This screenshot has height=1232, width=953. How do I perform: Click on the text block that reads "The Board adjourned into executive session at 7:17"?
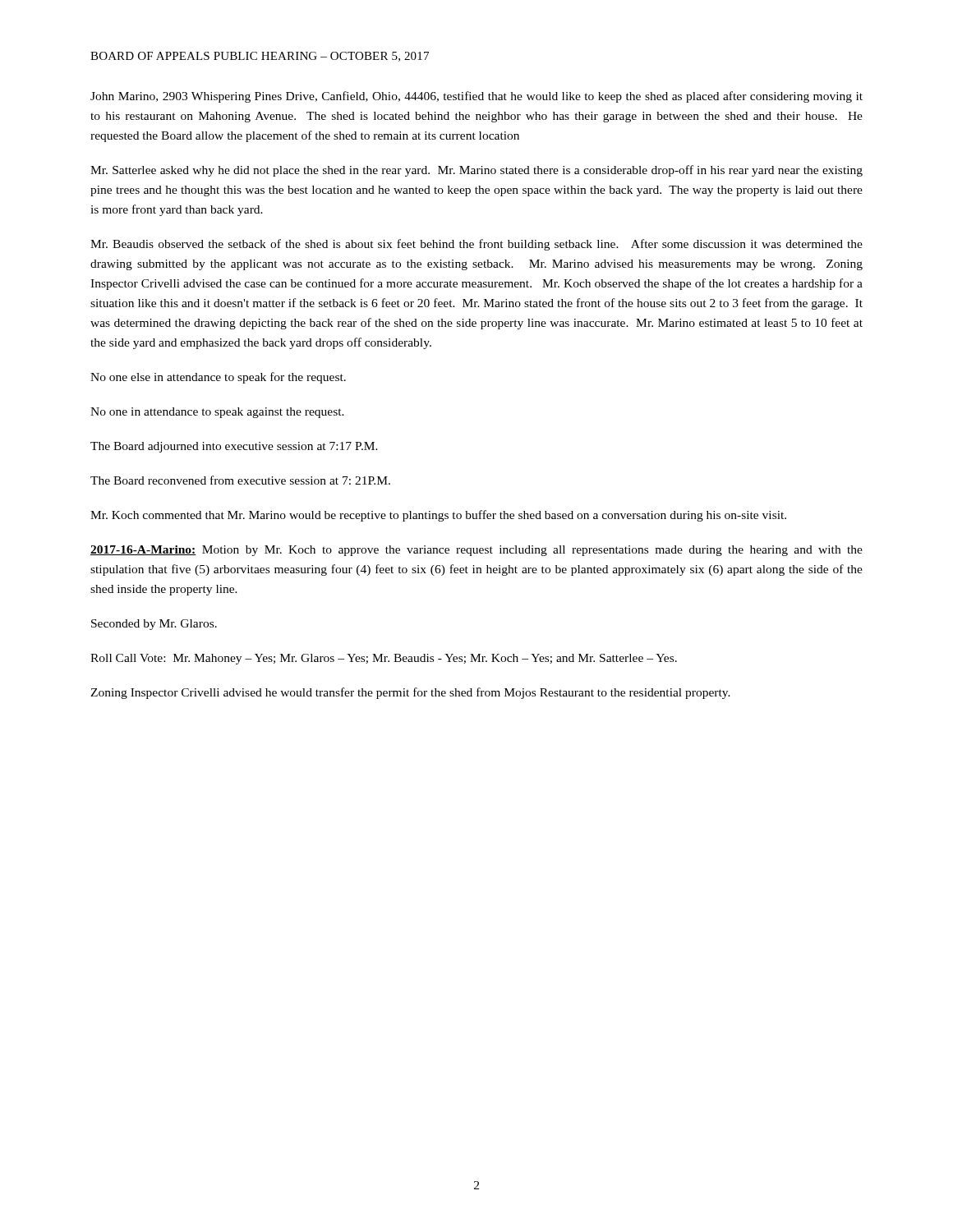pyautogui.click(x=234, y=446)
